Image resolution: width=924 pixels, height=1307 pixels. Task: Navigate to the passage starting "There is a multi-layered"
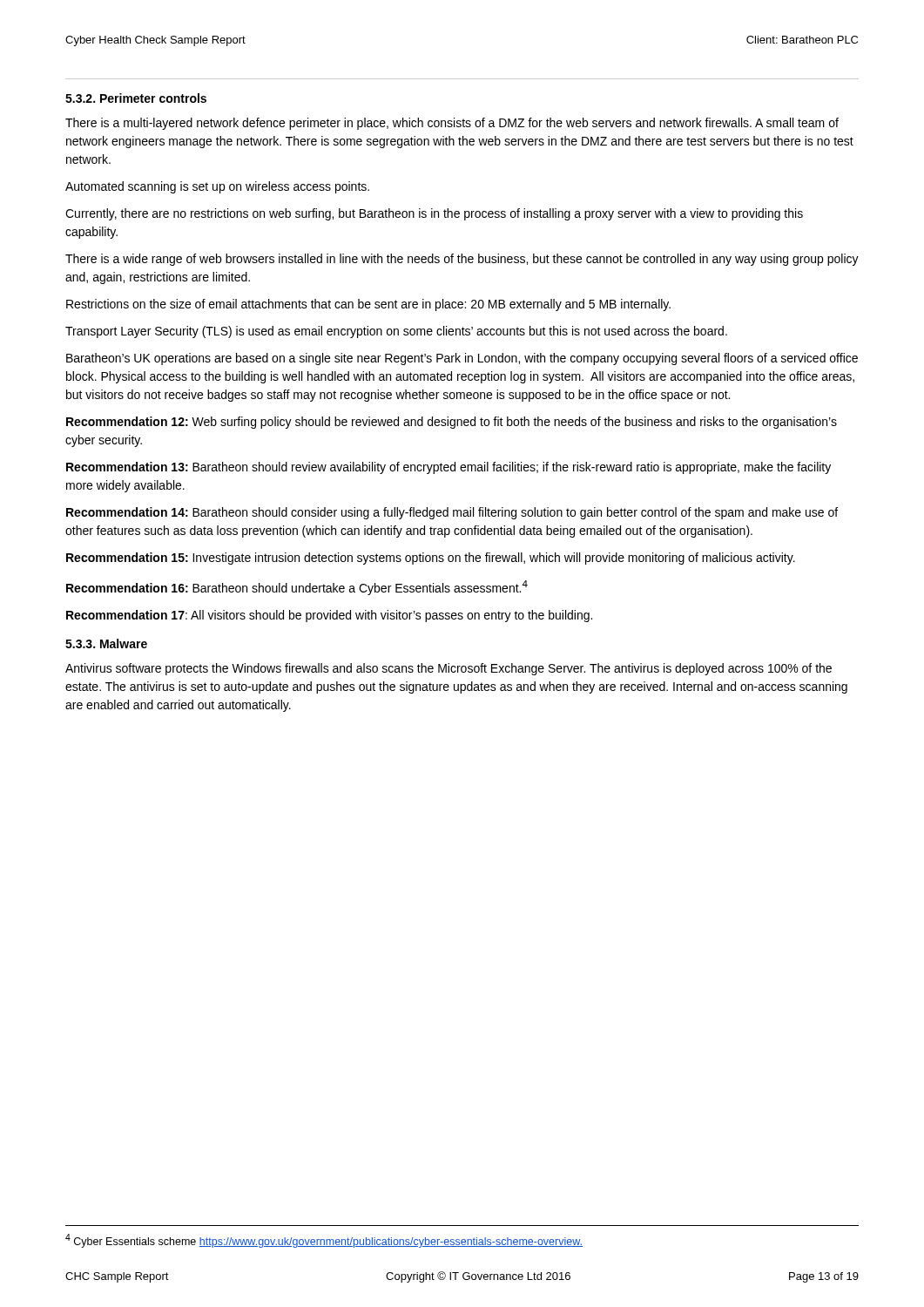click(459, 141)
